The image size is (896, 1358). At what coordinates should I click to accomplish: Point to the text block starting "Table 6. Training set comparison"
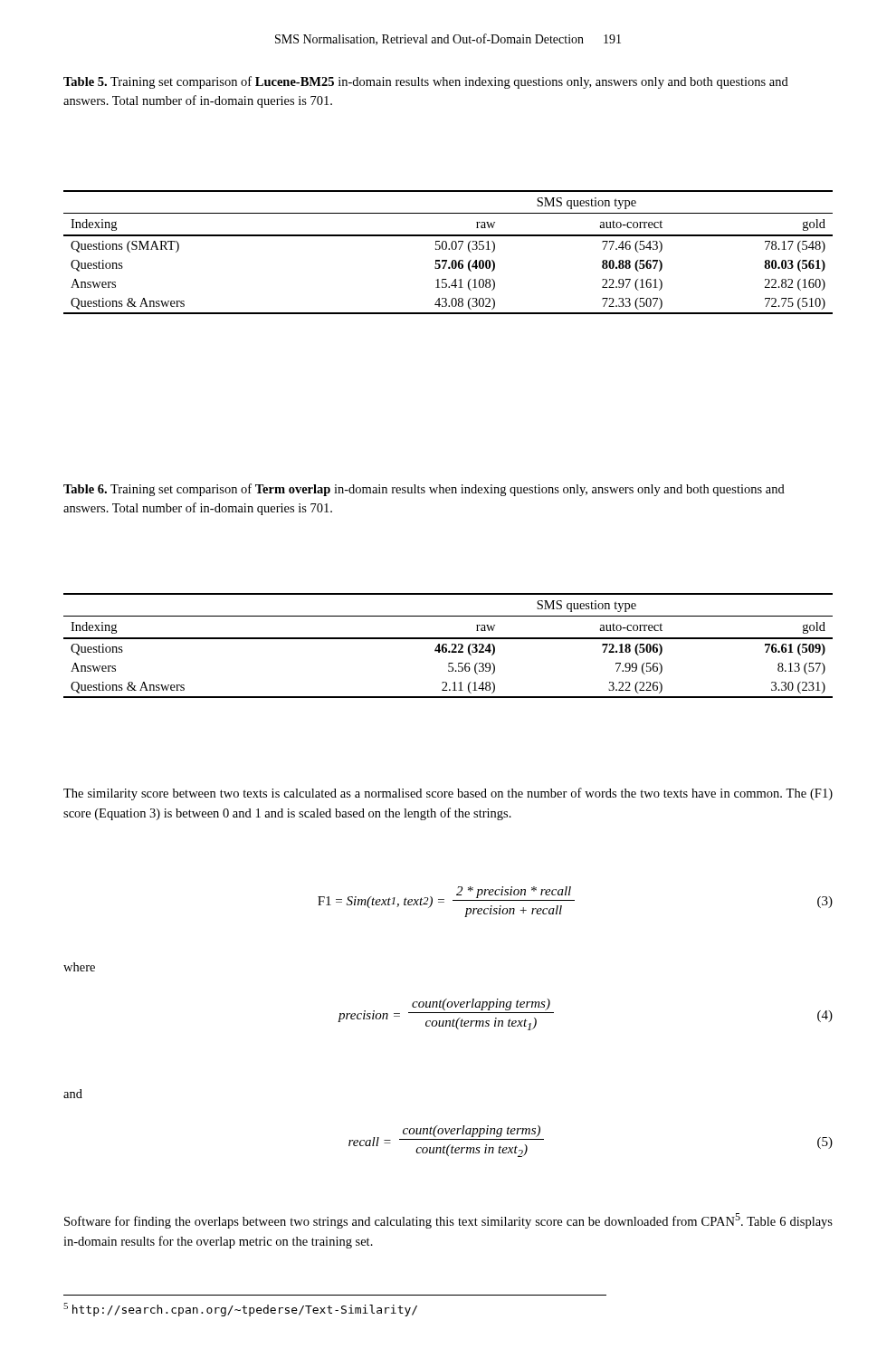pos(424,498)
